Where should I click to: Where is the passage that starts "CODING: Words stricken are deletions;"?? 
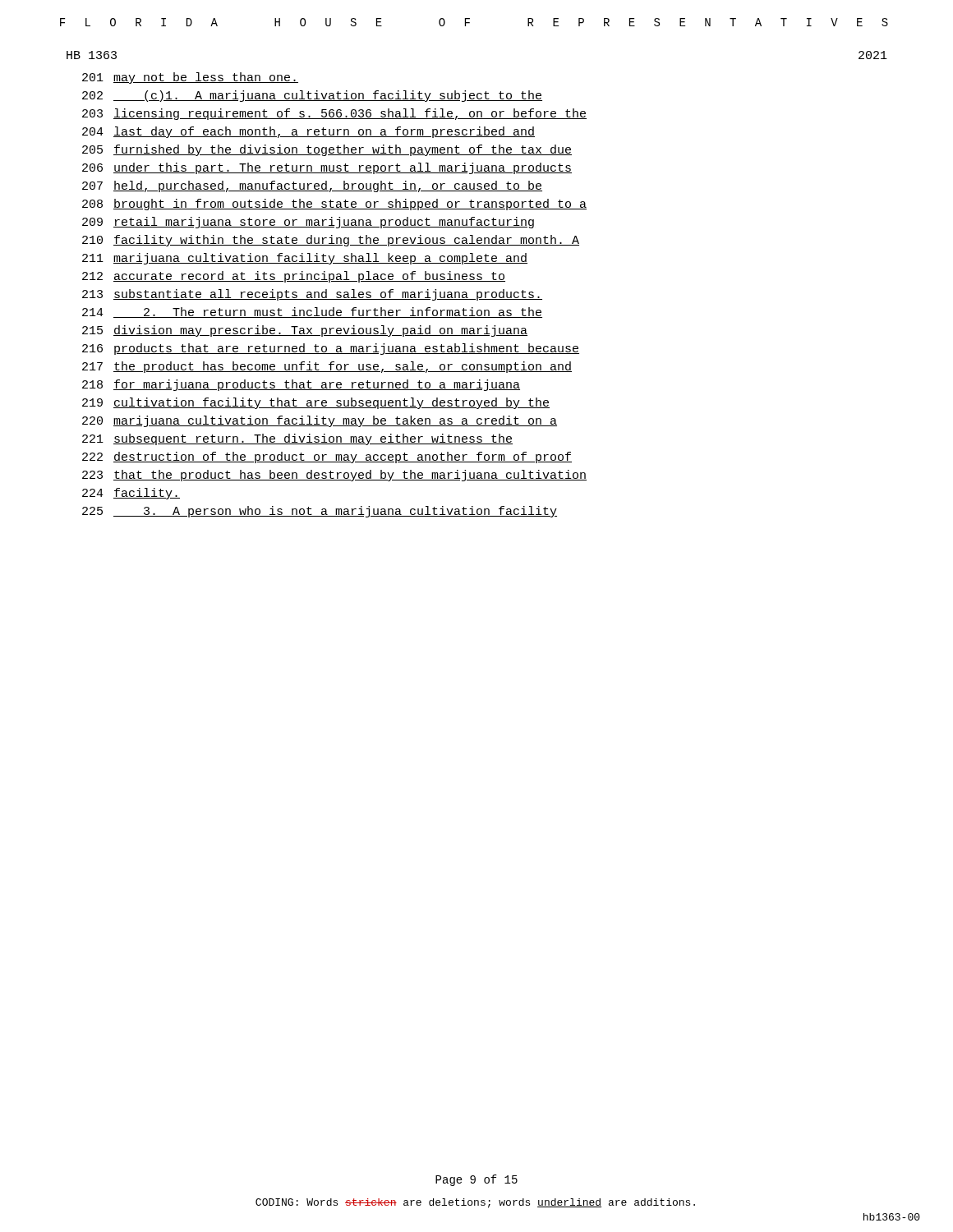point(476,1203)
